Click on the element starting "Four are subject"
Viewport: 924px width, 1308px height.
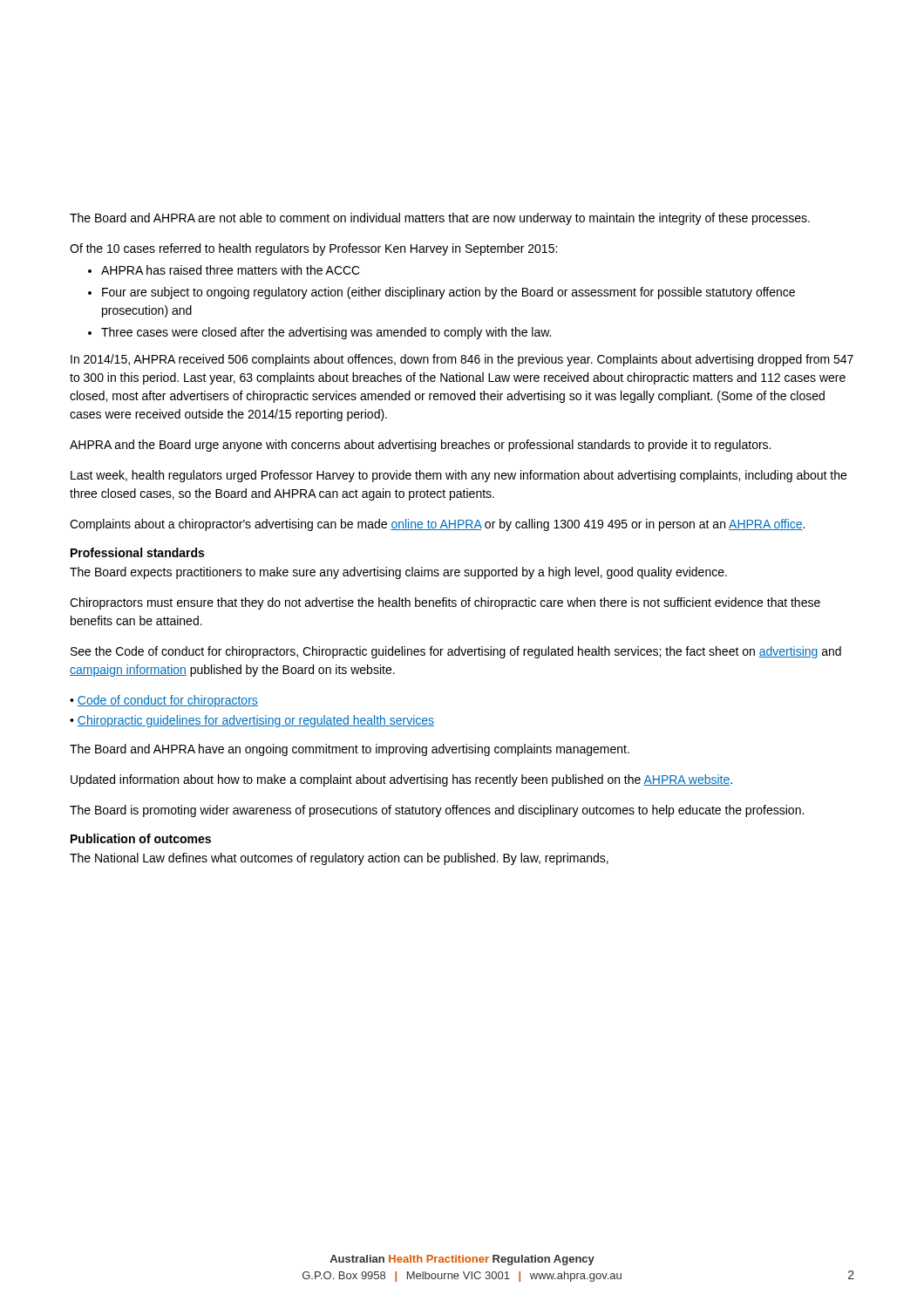click(x=448, y=301)
